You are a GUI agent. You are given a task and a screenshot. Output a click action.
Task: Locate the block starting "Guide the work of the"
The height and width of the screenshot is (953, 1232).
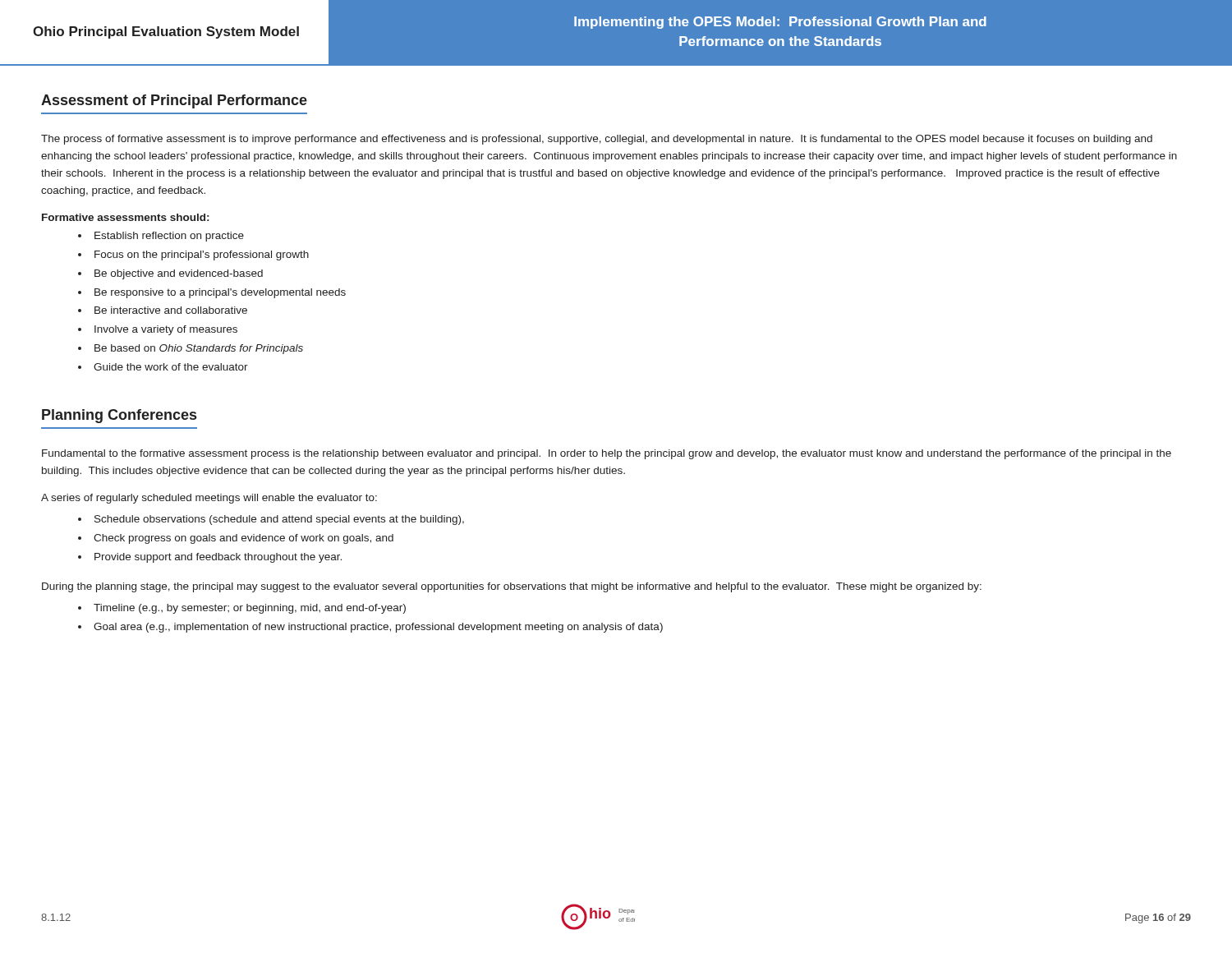(171, 367)
